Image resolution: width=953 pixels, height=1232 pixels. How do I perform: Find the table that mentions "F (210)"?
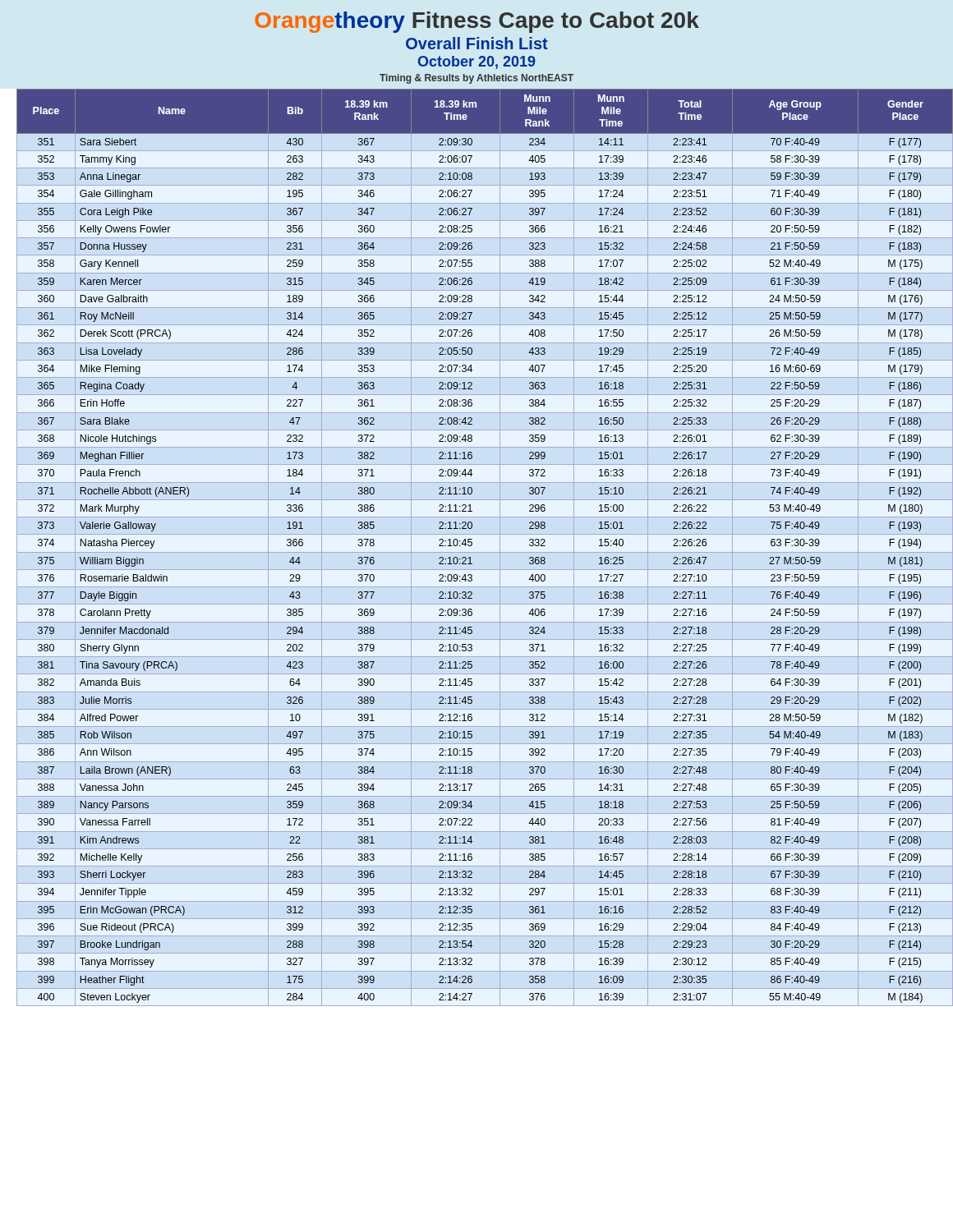pos(476,547)
